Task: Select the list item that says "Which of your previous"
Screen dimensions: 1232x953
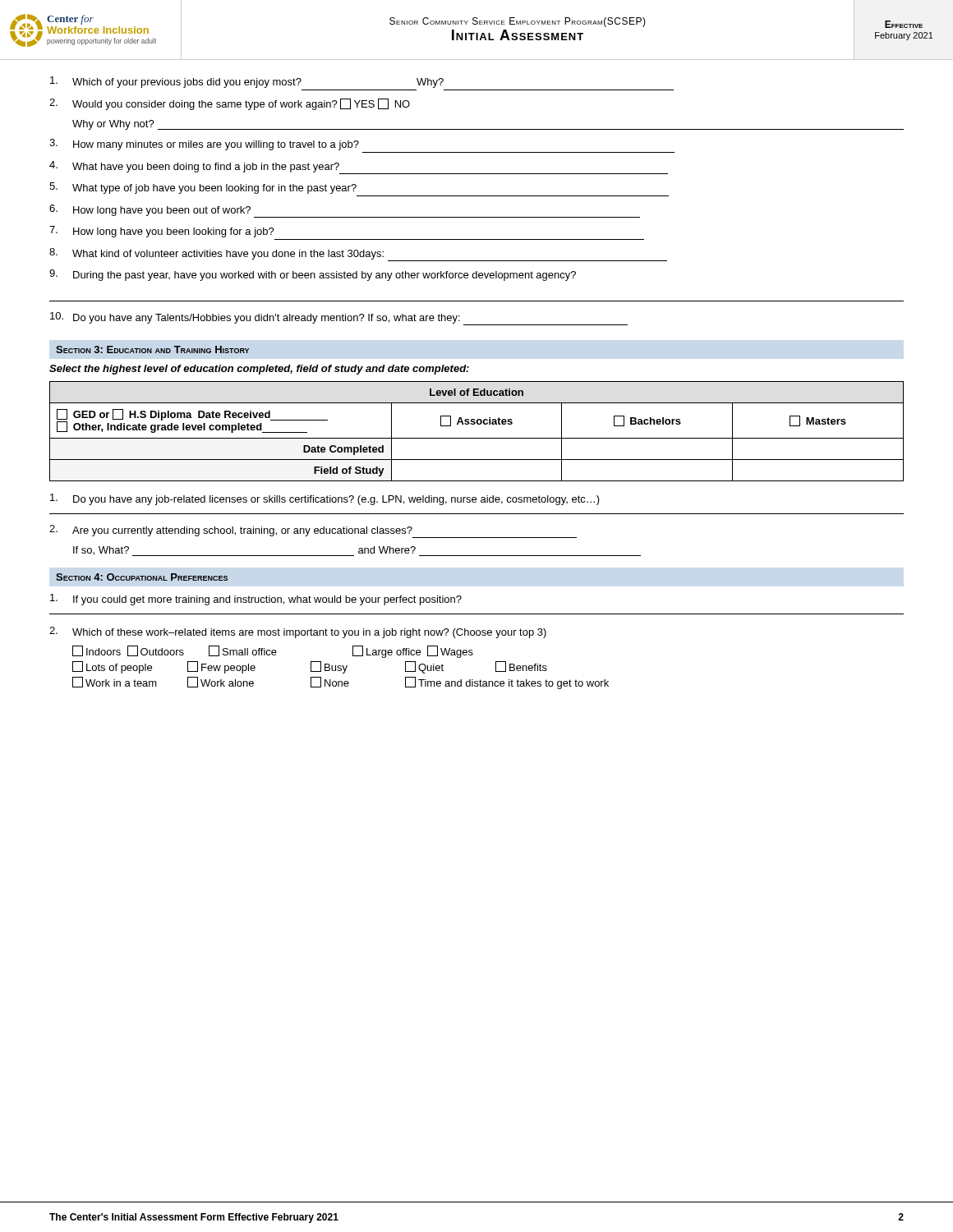Action: pos(476,82)
